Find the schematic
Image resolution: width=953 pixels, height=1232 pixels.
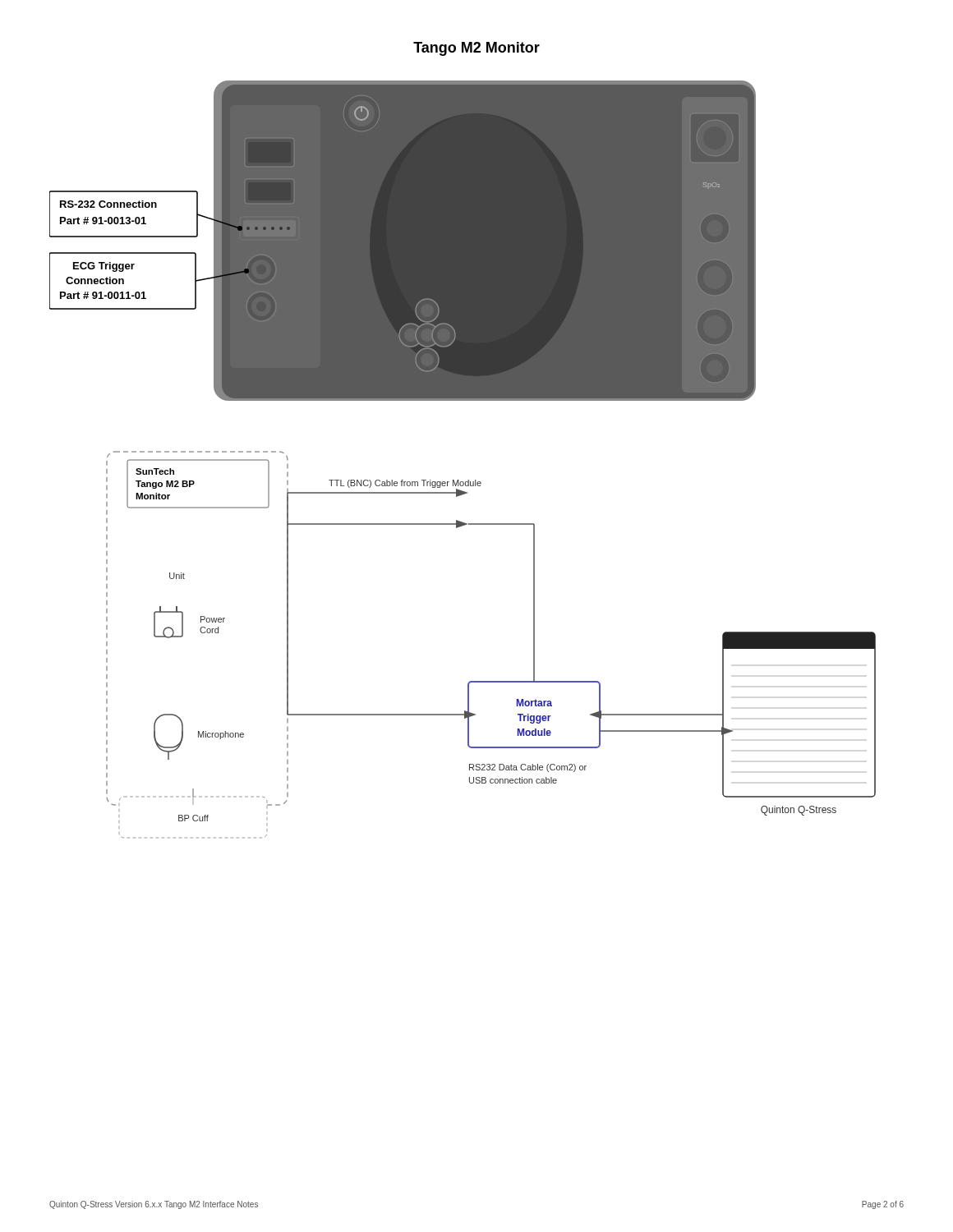coord(476,682)
